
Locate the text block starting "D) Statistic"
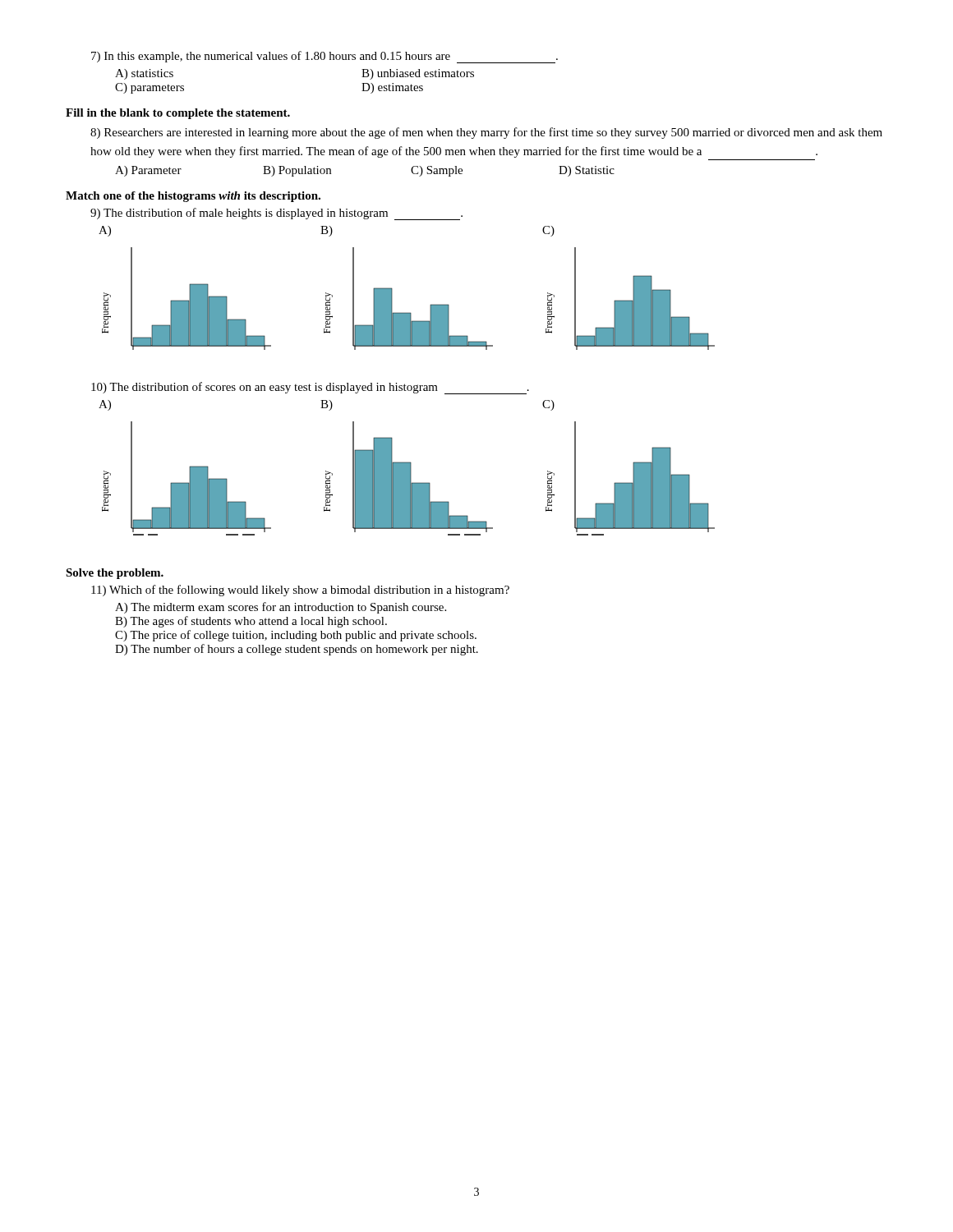[587, 170]
